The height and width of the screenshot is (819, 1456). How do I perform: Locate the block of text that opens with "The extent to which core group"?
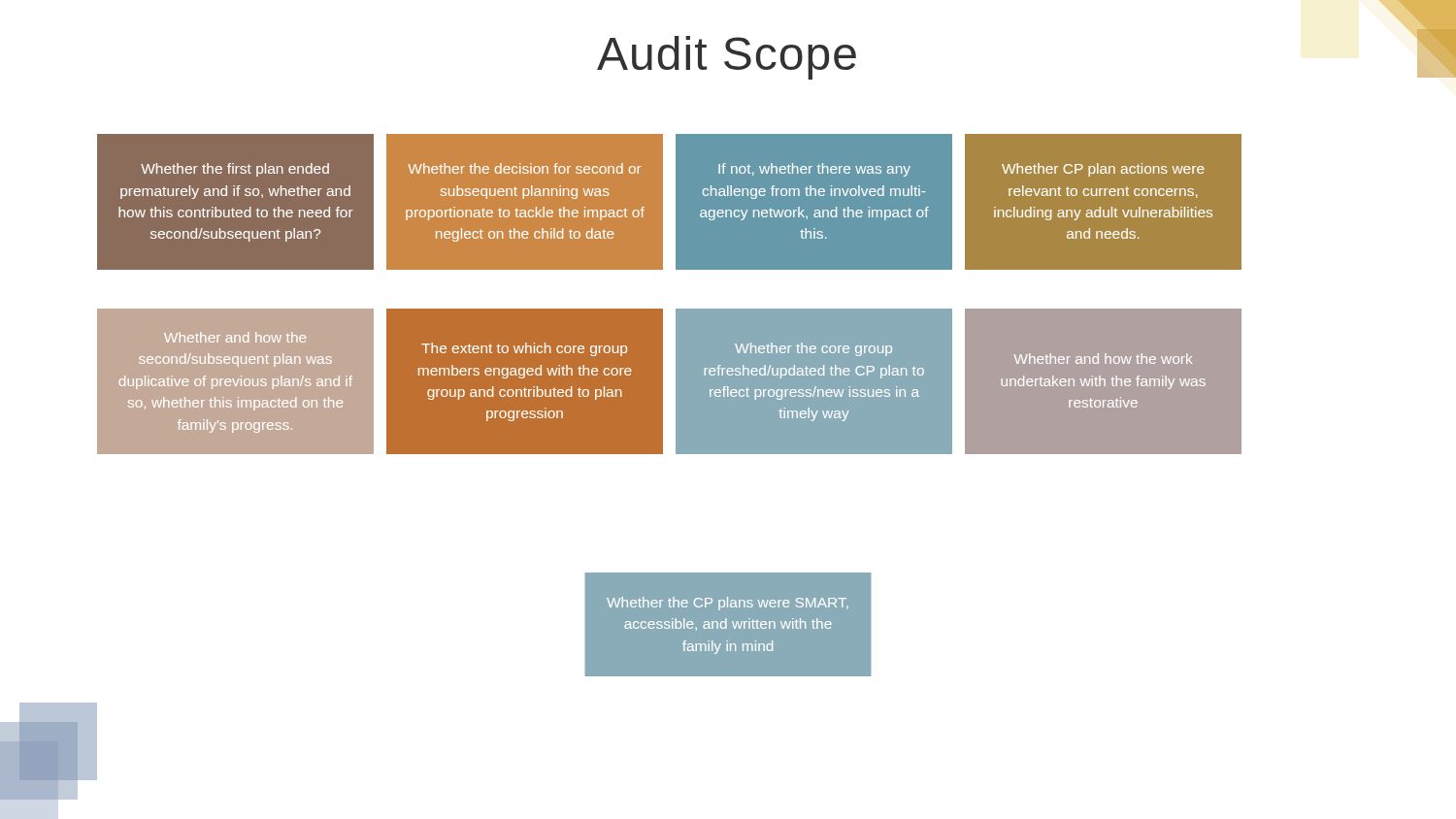tap(525, 381)
